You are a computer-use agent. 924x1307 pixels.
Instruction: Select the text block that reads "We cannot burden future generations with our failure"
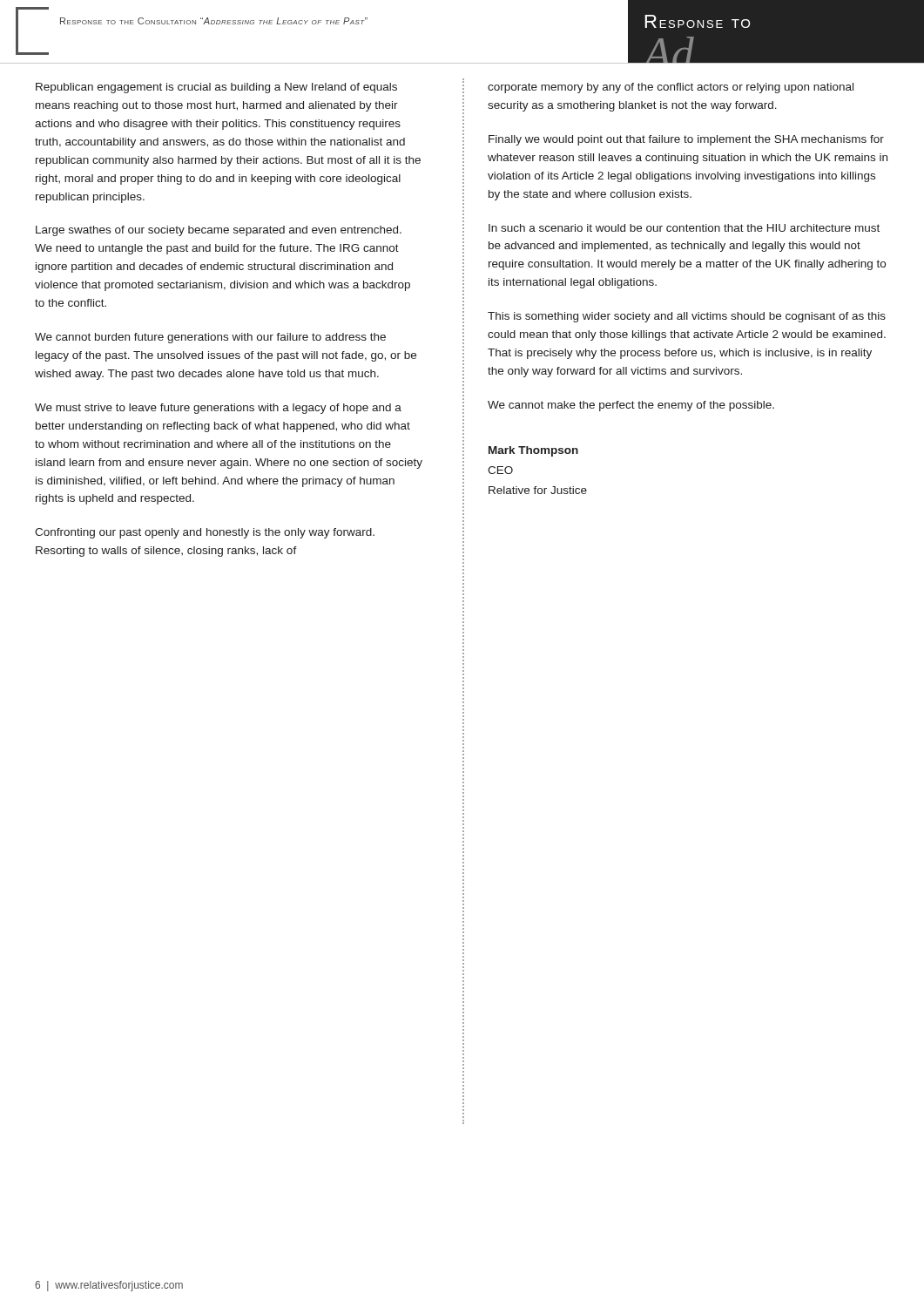(x=226, y=355)
